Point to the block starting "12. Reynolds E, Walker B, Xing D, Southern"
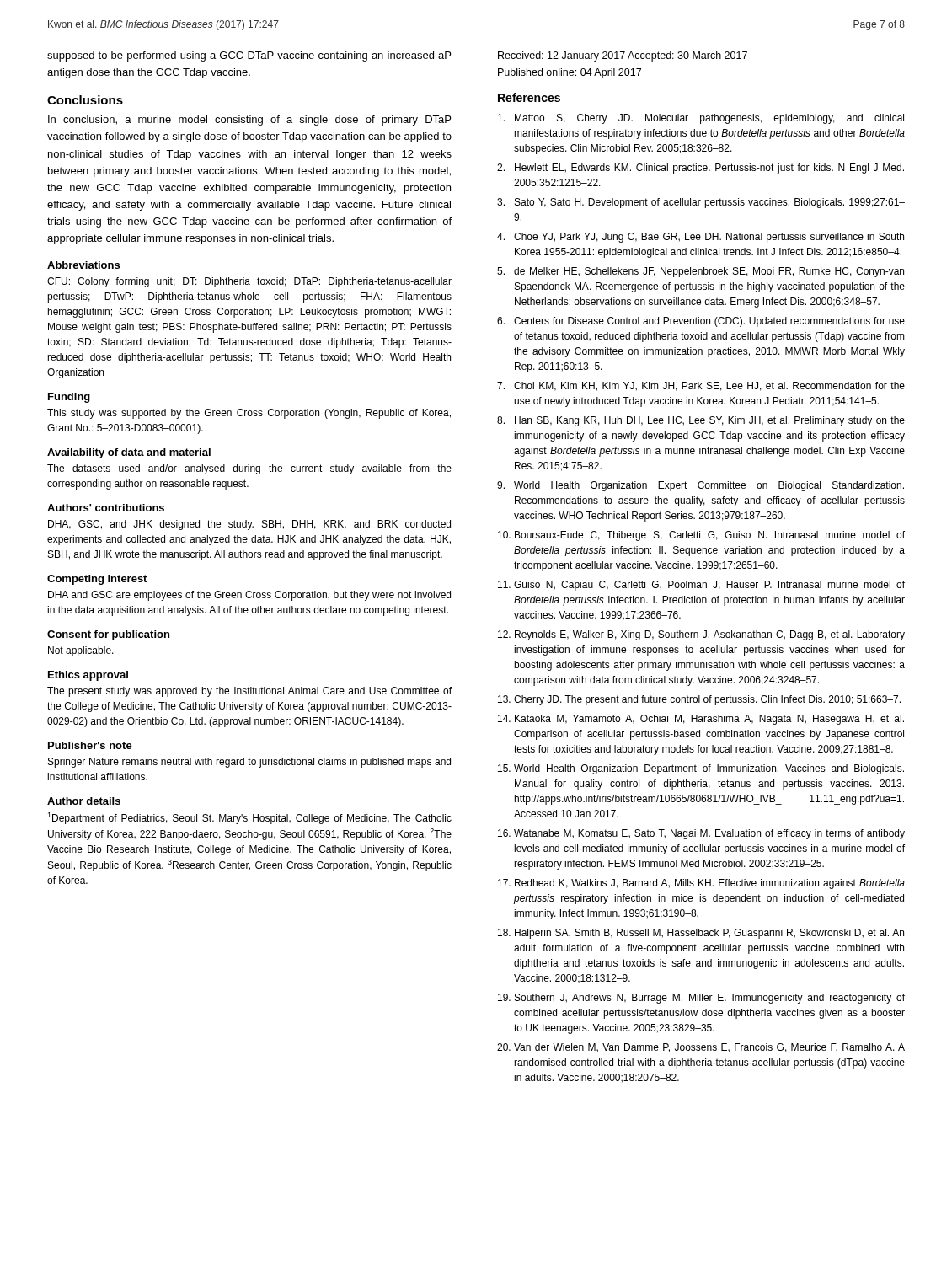 (x=701, y=657)
